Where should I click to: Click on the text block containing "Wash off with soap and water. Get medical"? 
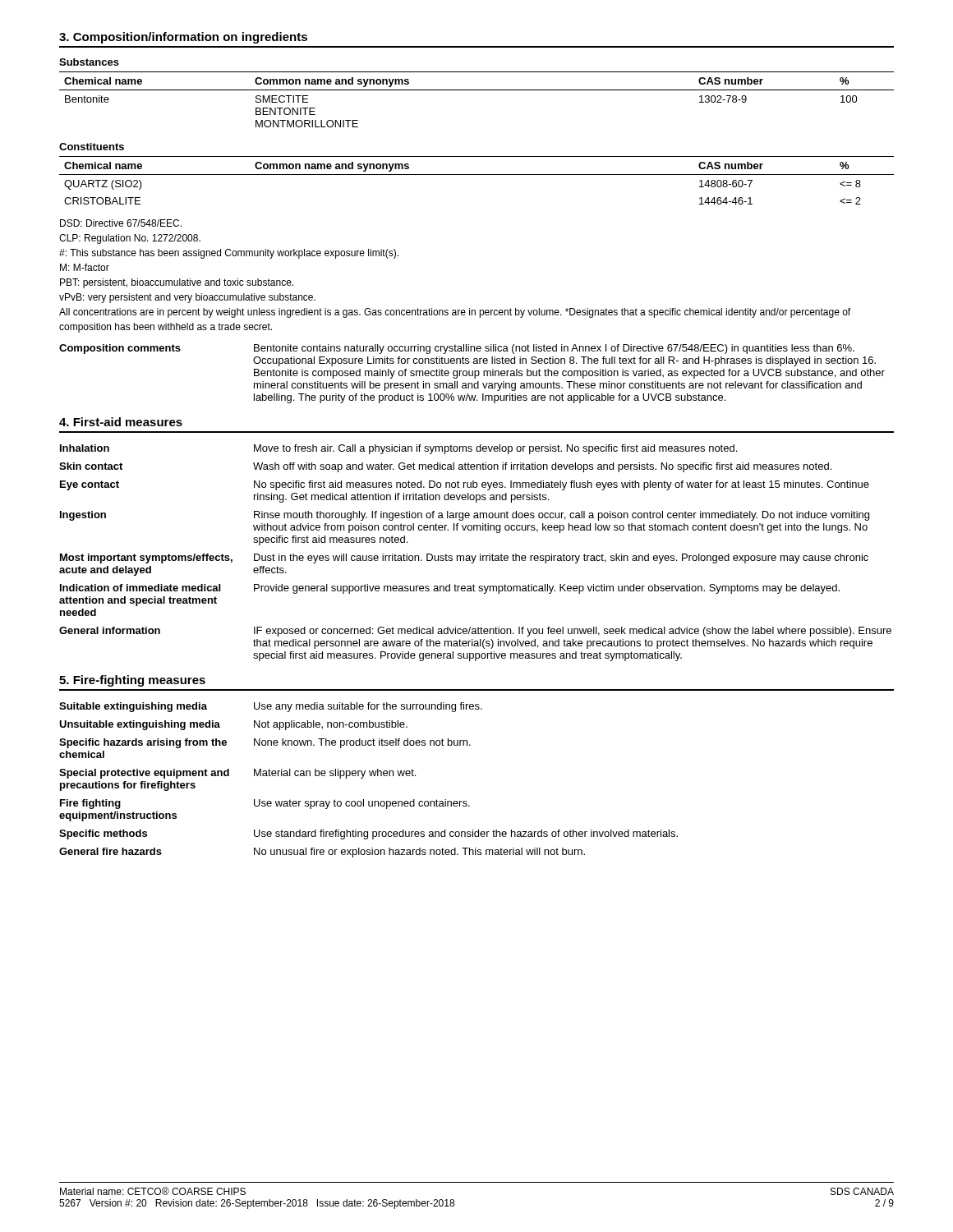[x=543, y=466]
